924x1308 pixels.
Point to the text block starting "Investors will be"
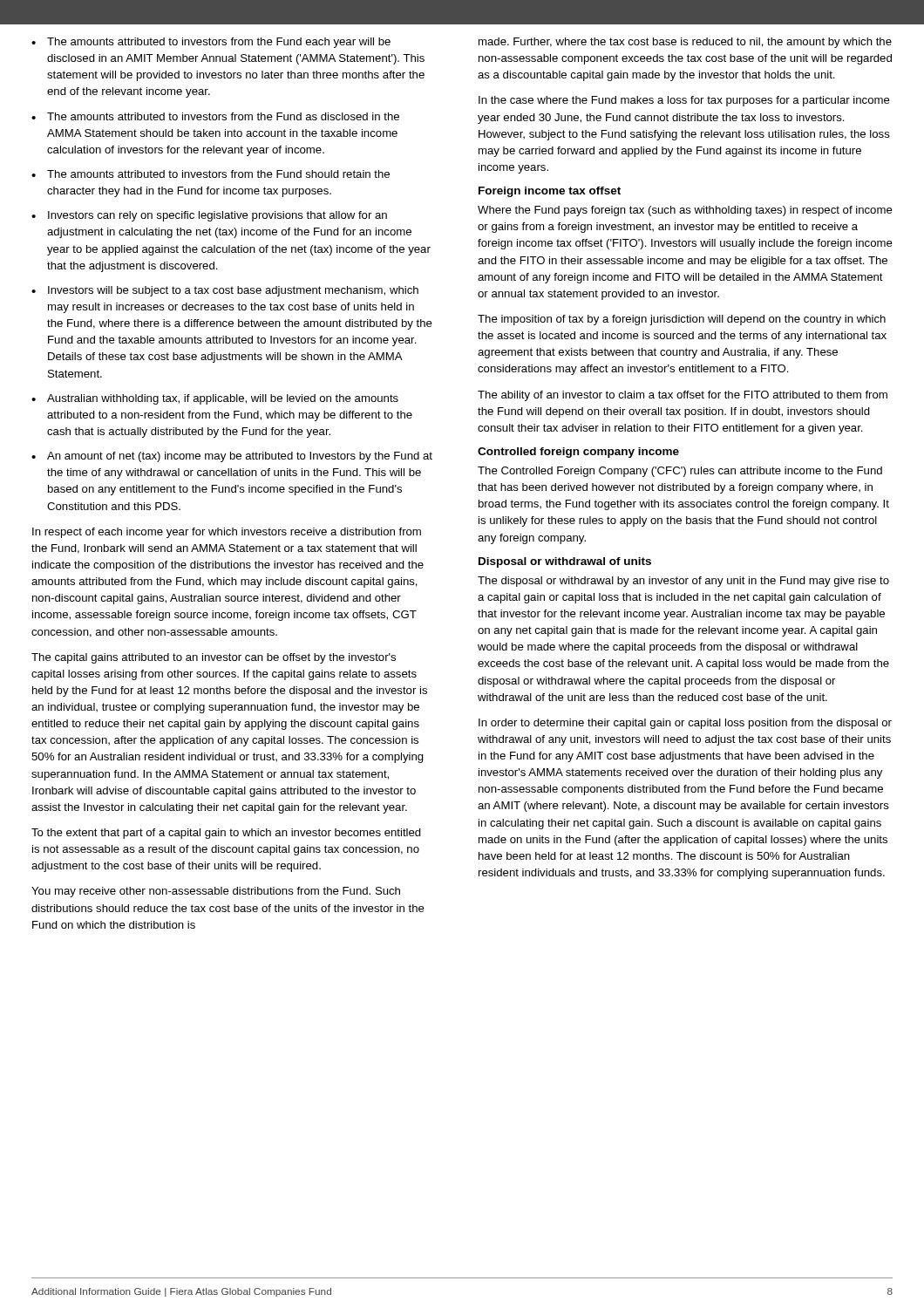[232, 332]
